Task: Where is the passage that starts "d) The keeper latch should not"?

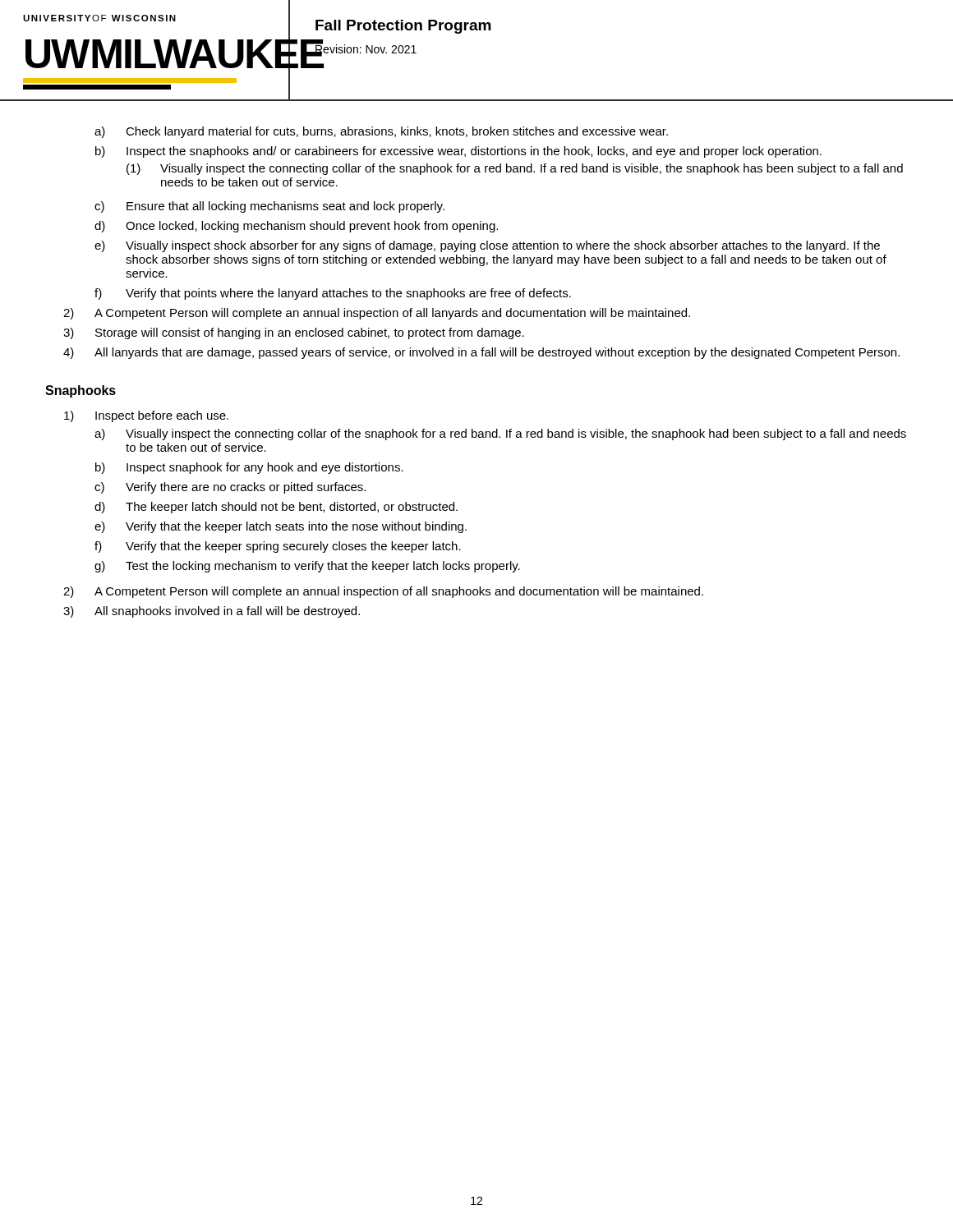Action: coord(276,508)
